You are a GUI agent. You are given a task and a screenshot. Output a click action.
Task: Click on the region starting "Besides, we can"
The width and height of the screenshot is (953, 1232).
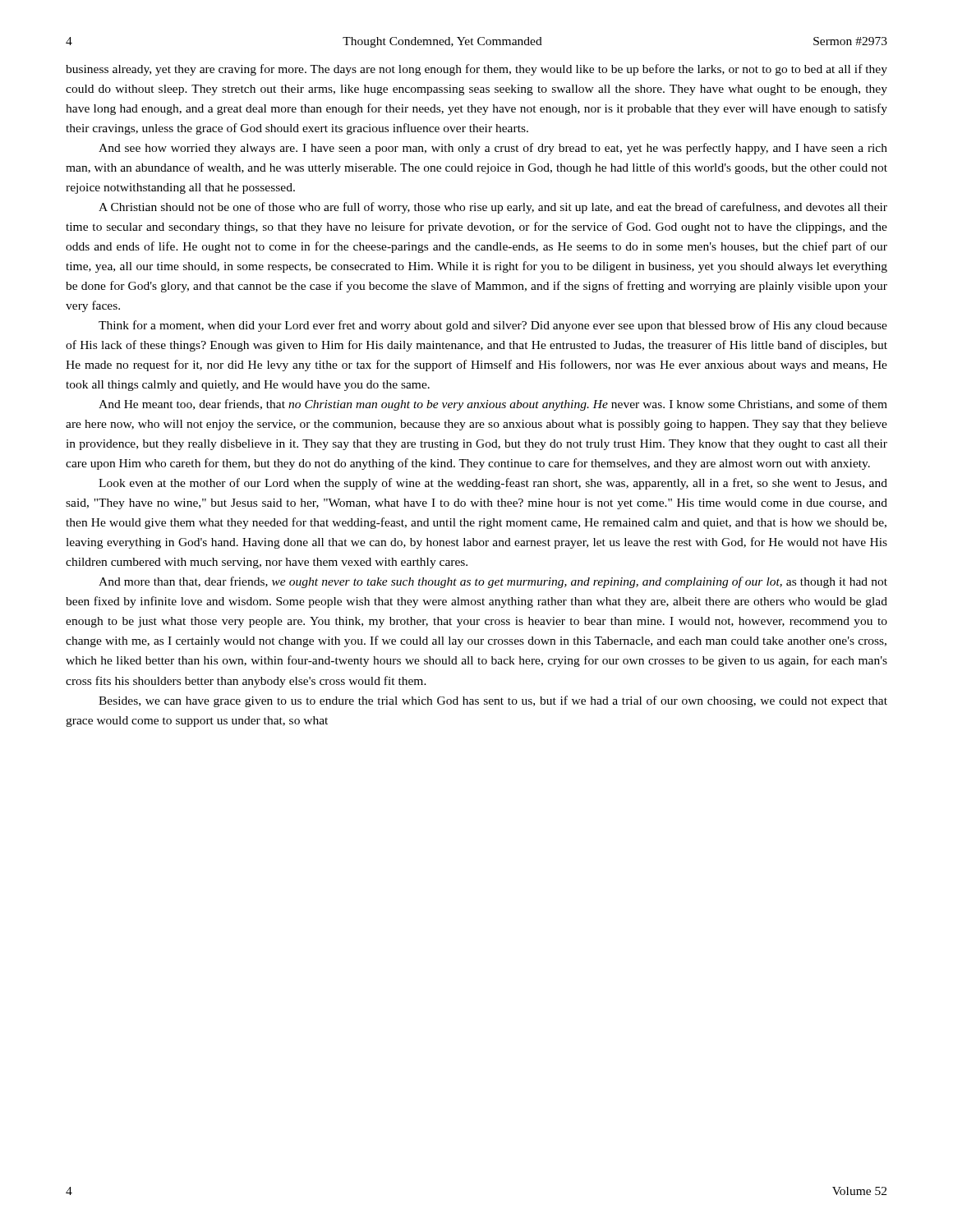pos(476,710)
